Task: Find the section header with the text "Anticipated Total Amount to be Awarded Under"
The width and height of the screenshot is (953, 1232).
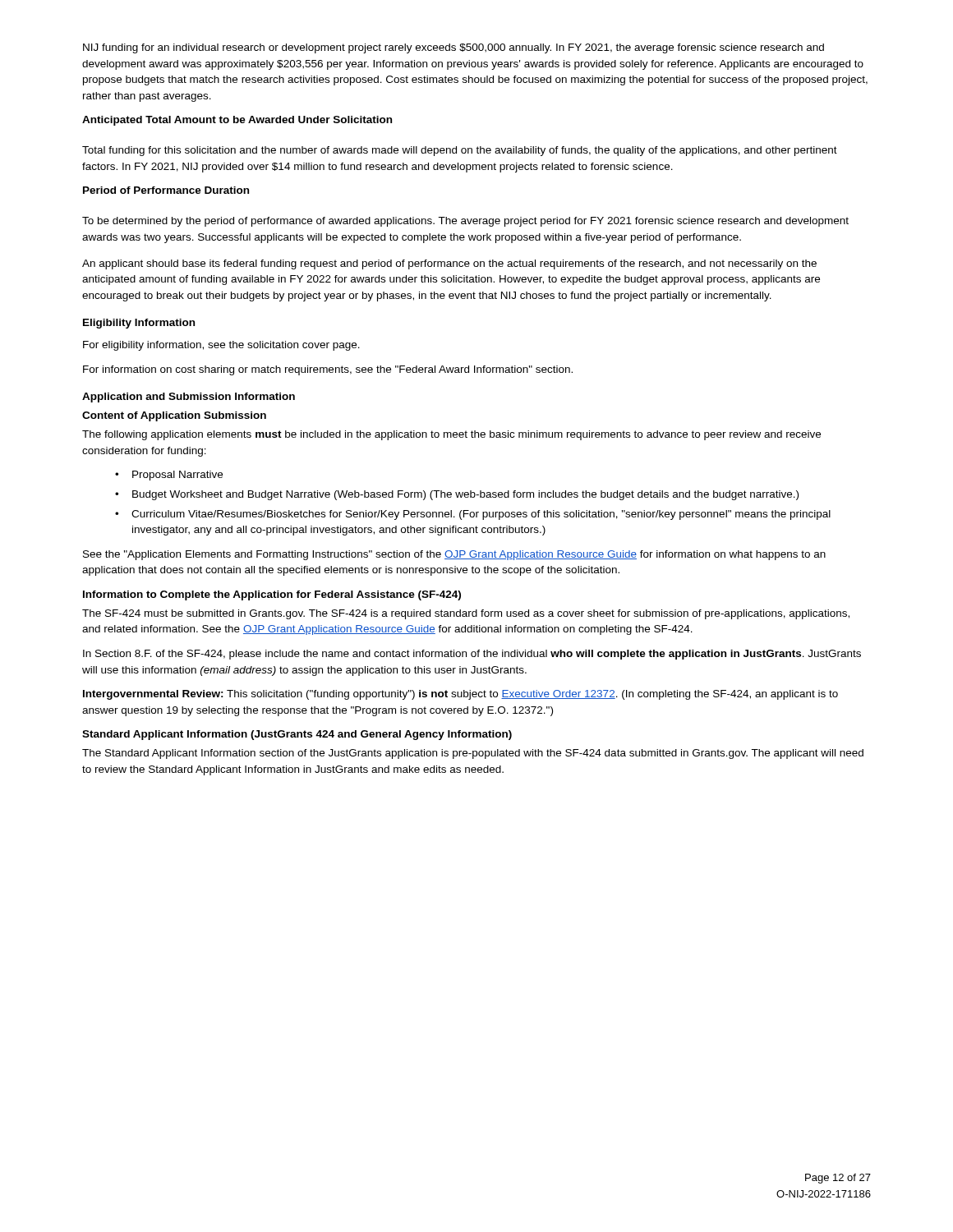Action: coord(237,120)
